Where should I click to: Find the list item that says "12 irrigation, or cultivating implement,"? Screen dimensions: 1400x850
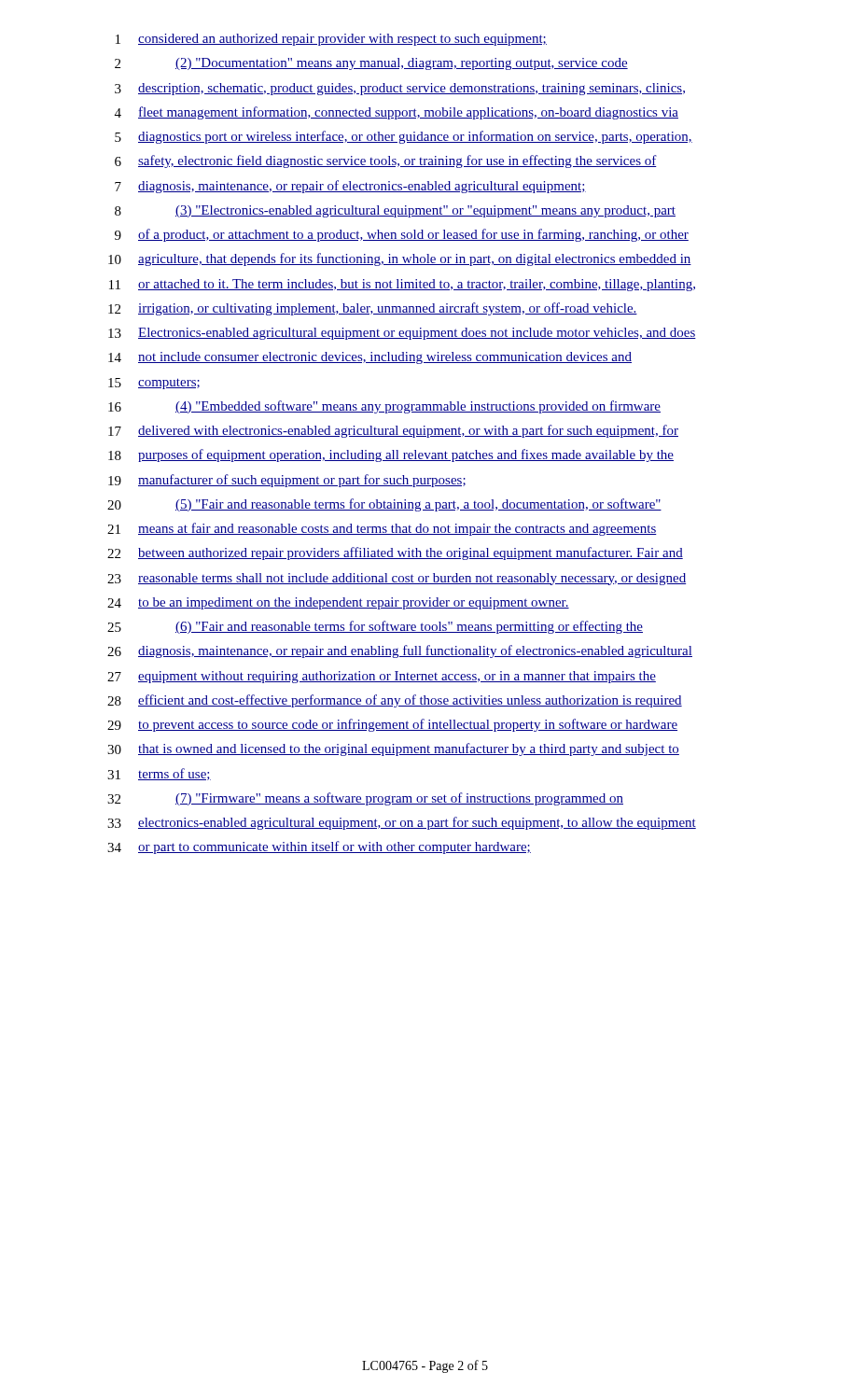[x=439, y=309]
